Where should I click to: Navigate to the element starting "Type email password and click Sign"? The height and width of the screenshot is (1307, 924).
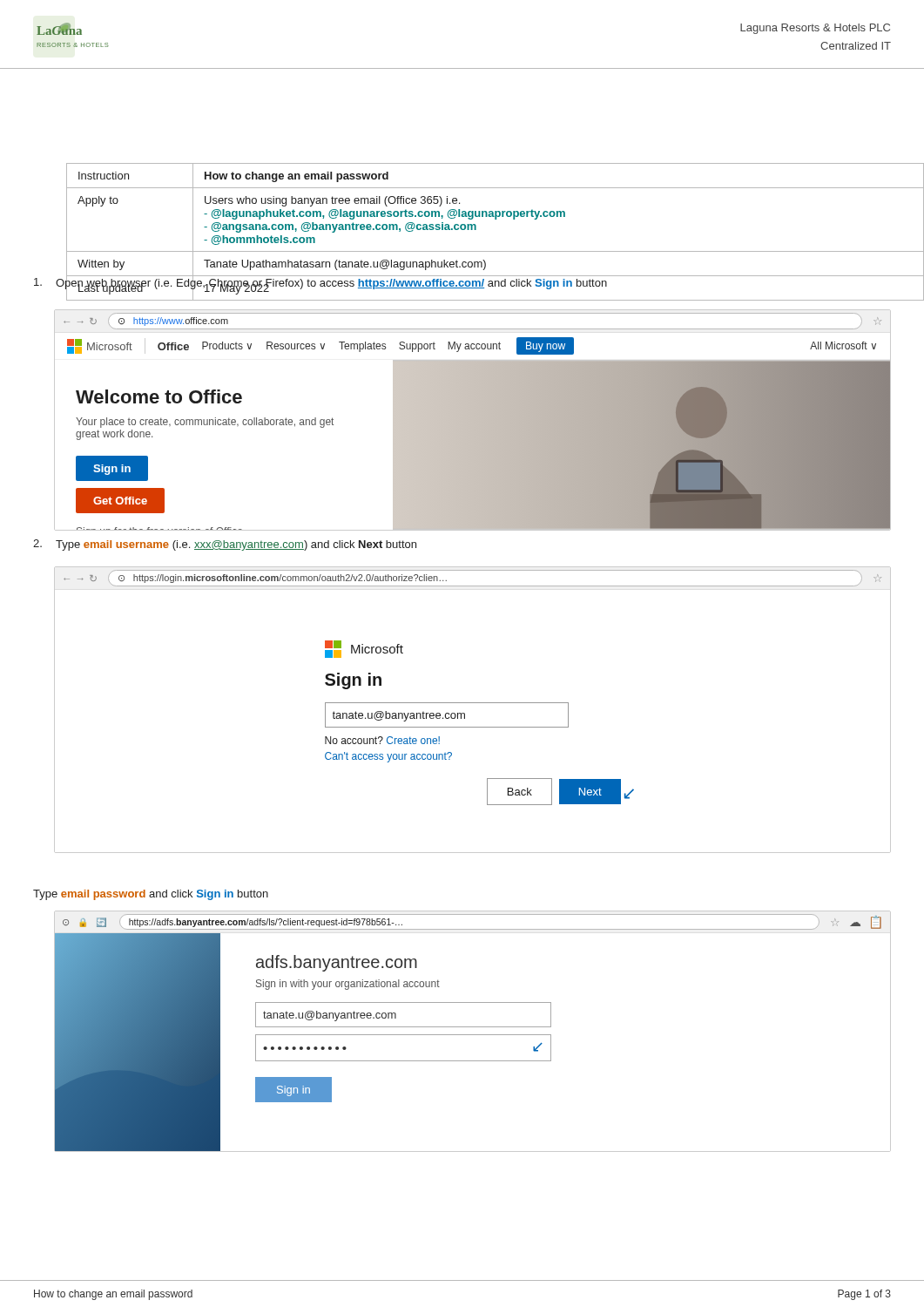pos(151,894)
